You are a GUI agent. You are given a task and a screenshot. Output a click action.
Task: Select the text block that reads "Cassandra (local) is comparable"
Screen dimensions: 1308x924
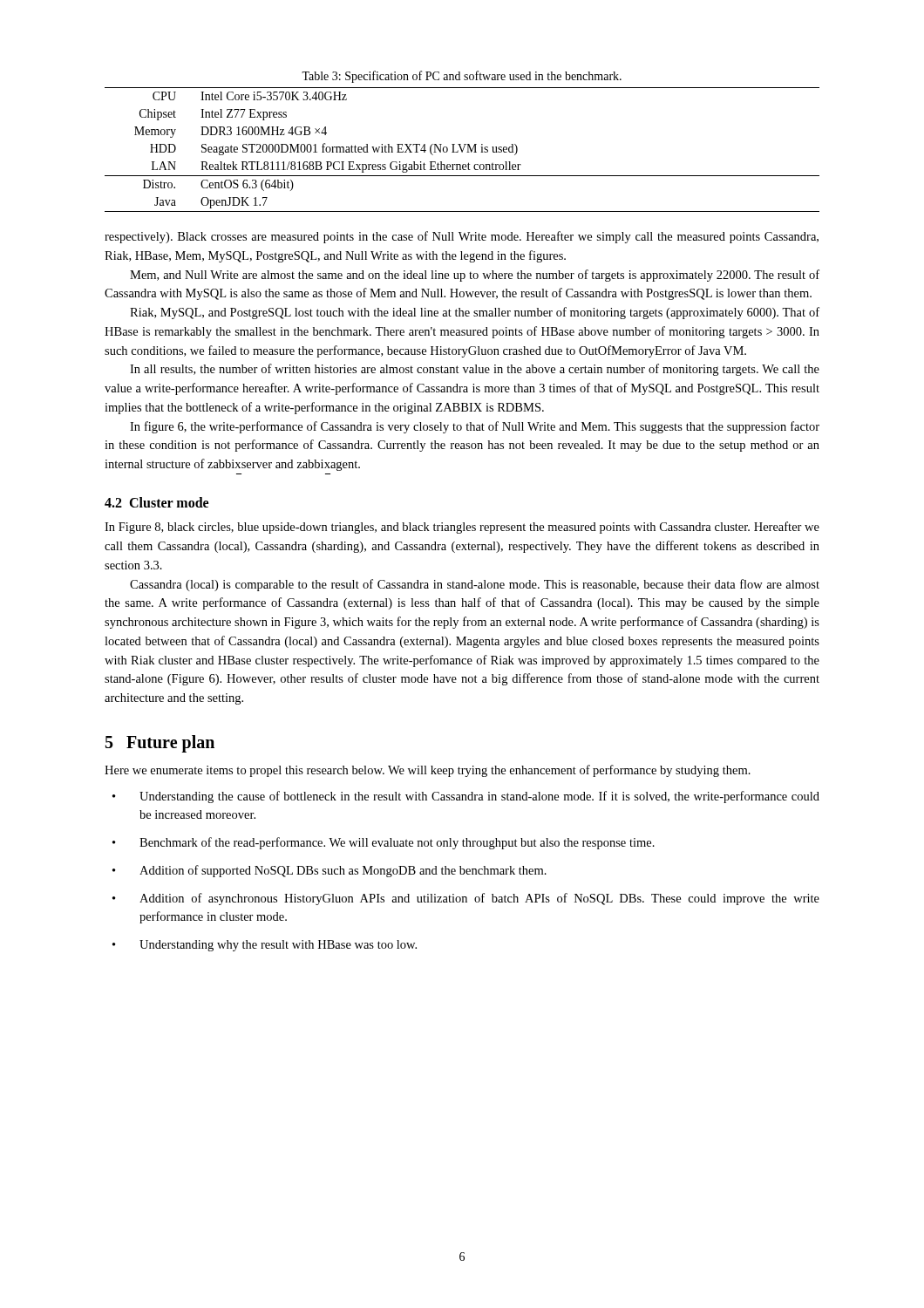tap(462, 642)
